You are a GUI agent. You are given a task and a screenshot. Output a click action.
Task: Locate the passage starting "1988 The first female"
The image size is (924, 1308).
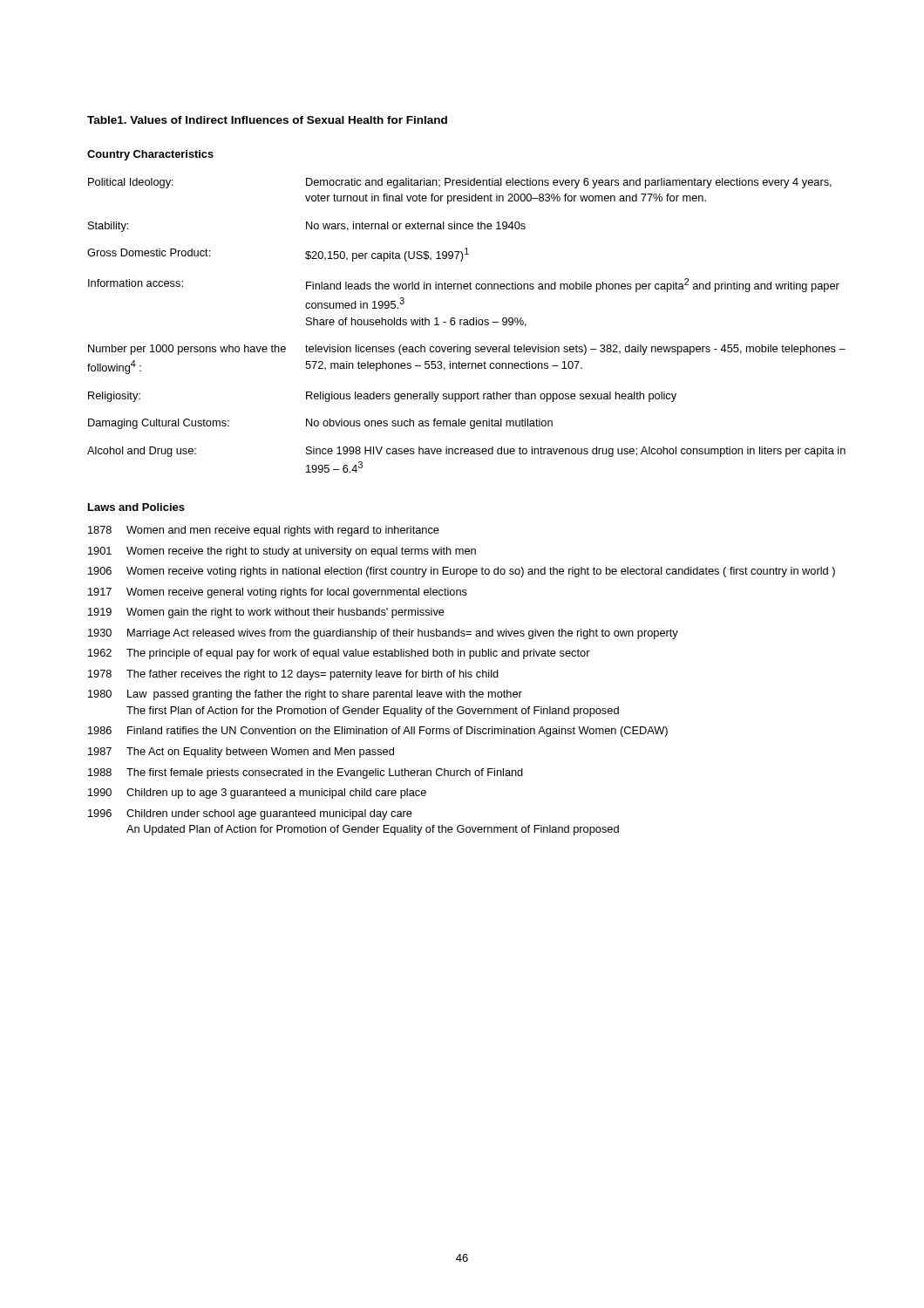click(471, 772)
